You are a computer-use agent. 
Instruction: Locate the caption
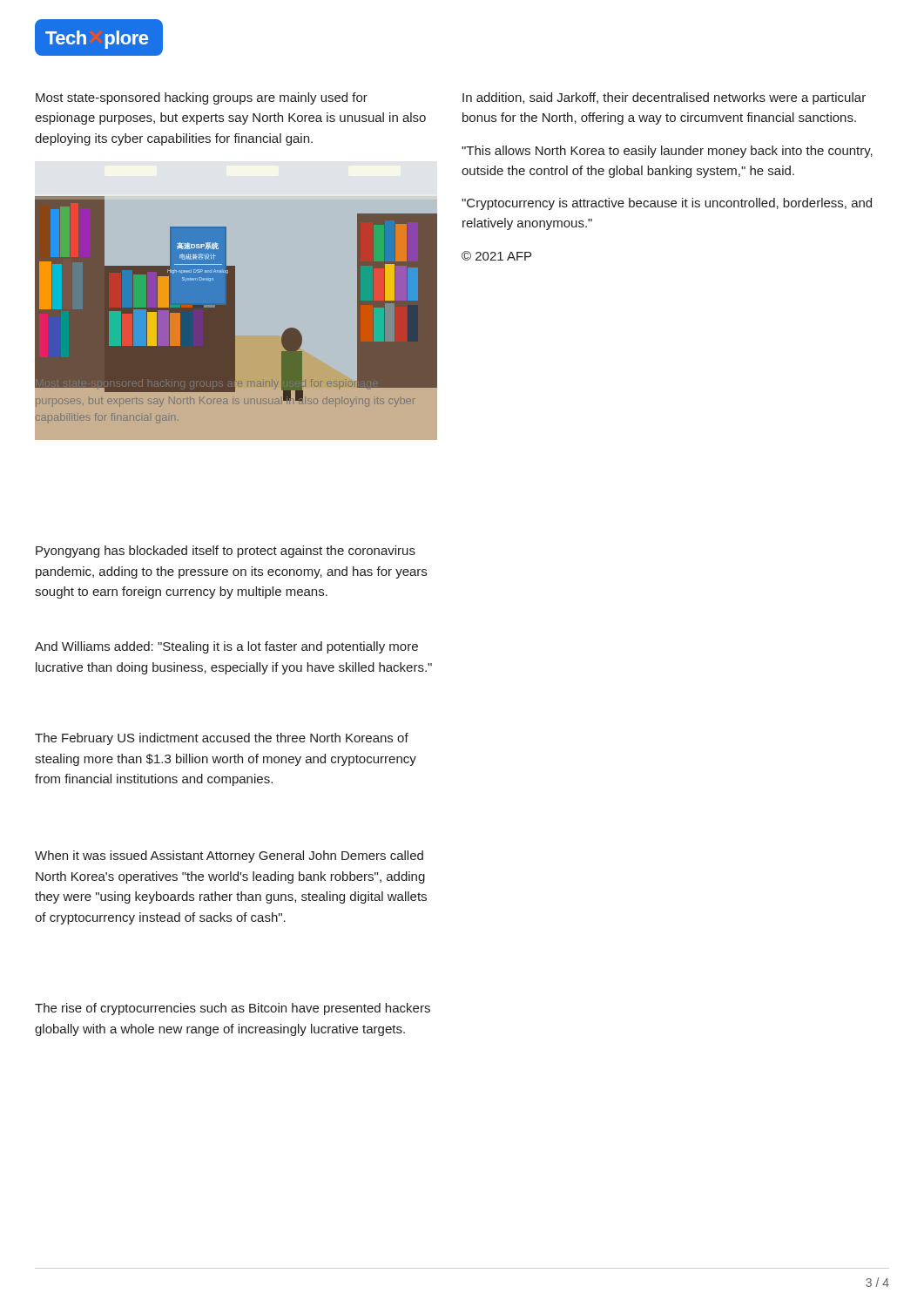233,400
